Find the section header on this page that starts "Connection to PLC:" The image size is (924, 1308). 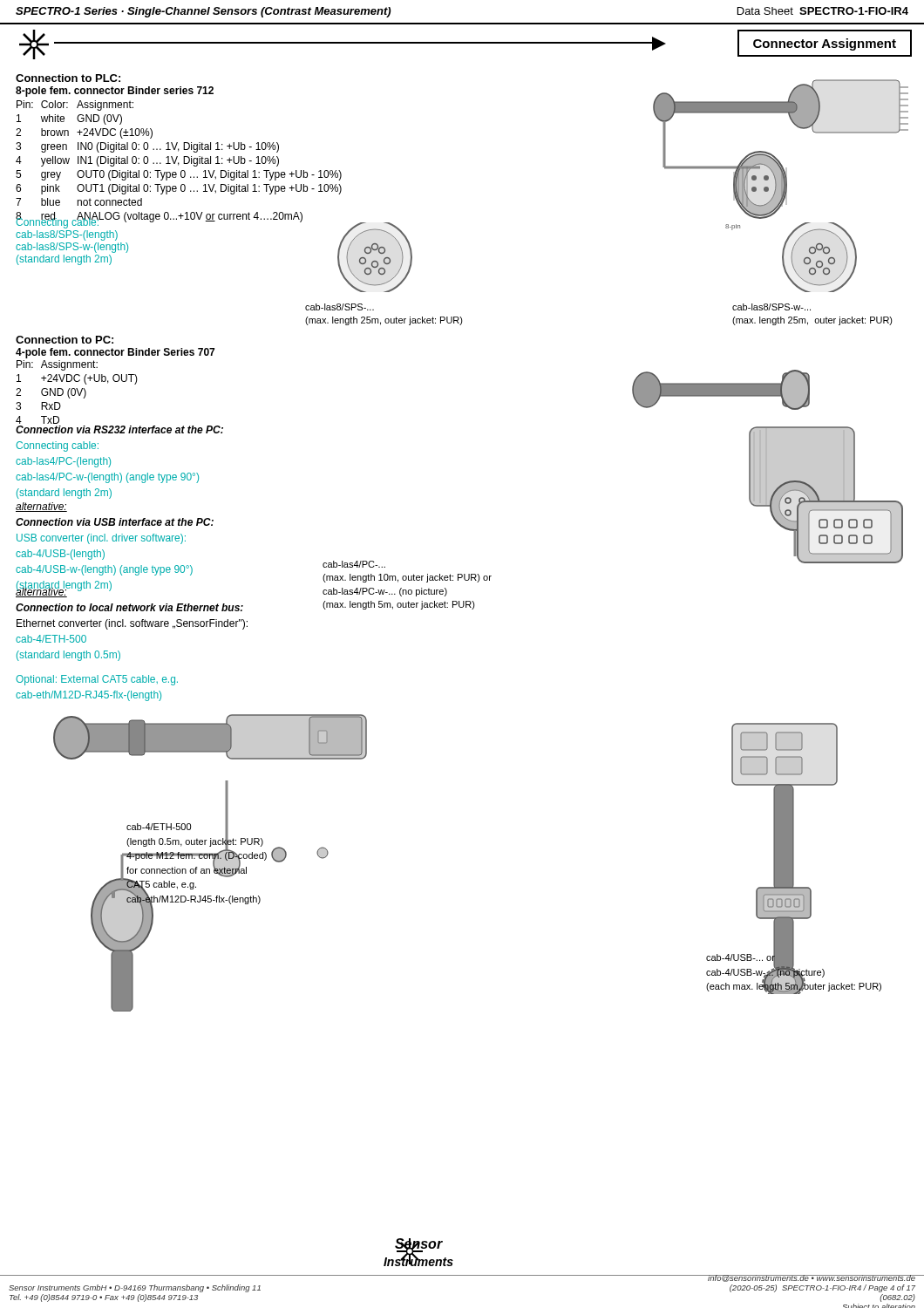coord(115,84)
